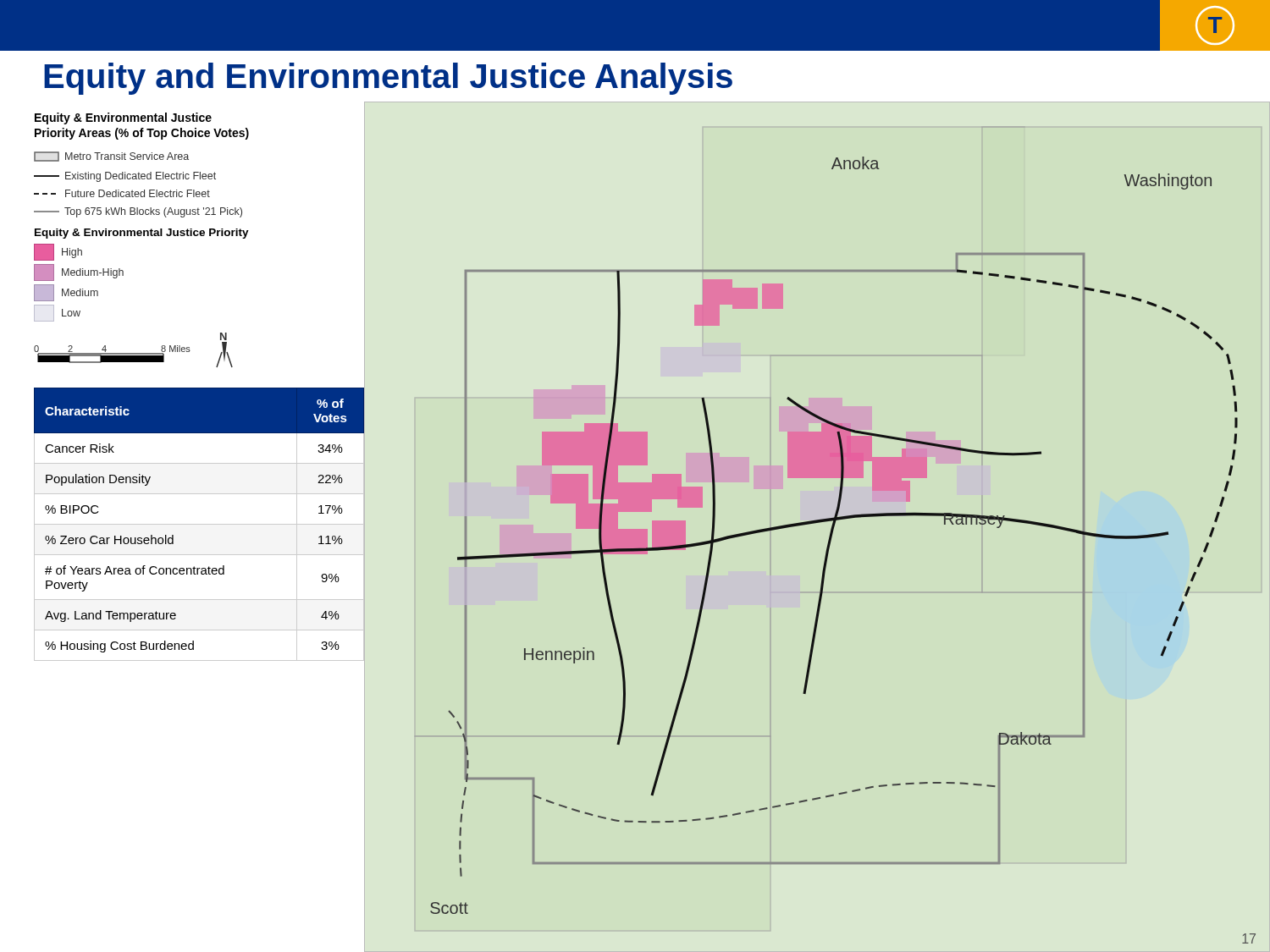Screen dimensions: 952x1270
Task: Point to the block beginning "Equity & Environmental Justice"
Action: [x=141, y=233]
